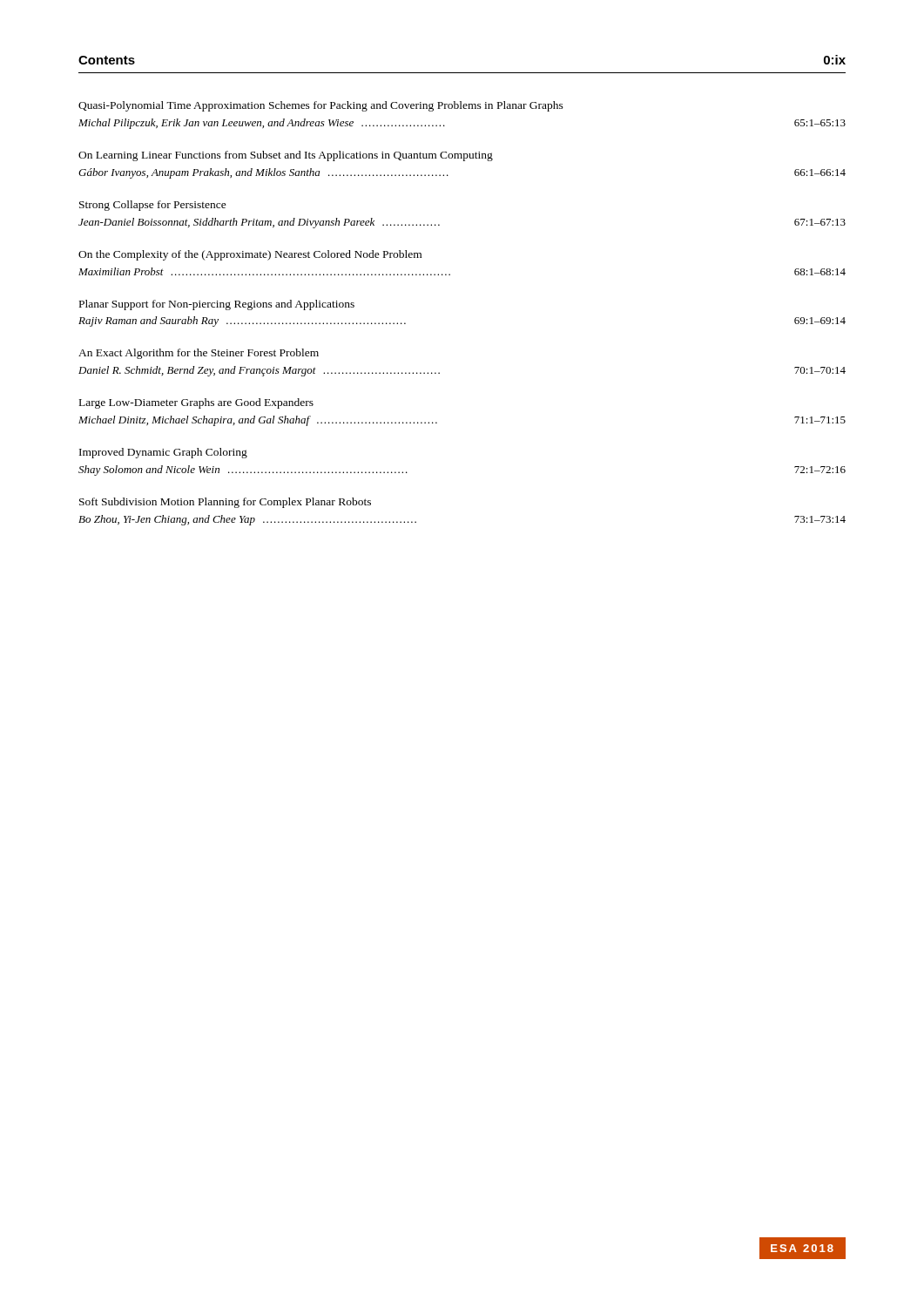Viewport: 924px width, 1307px height.
Task: Find the text starting "Improved Dynamic Graph Coloring"
Action: [x=163, y=453]
